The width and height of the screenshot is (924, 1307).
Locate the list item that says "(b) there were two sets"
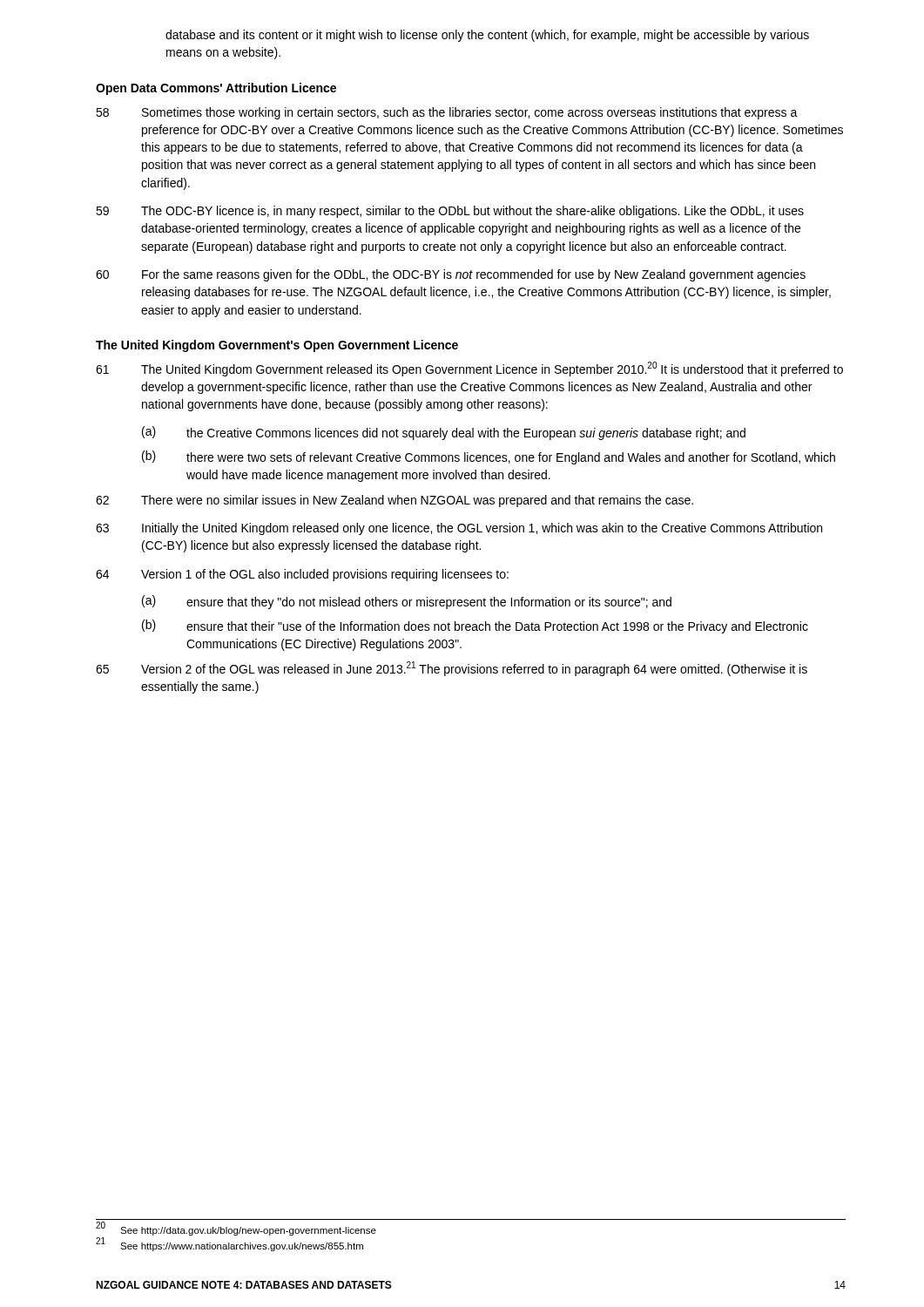[493, 466]
